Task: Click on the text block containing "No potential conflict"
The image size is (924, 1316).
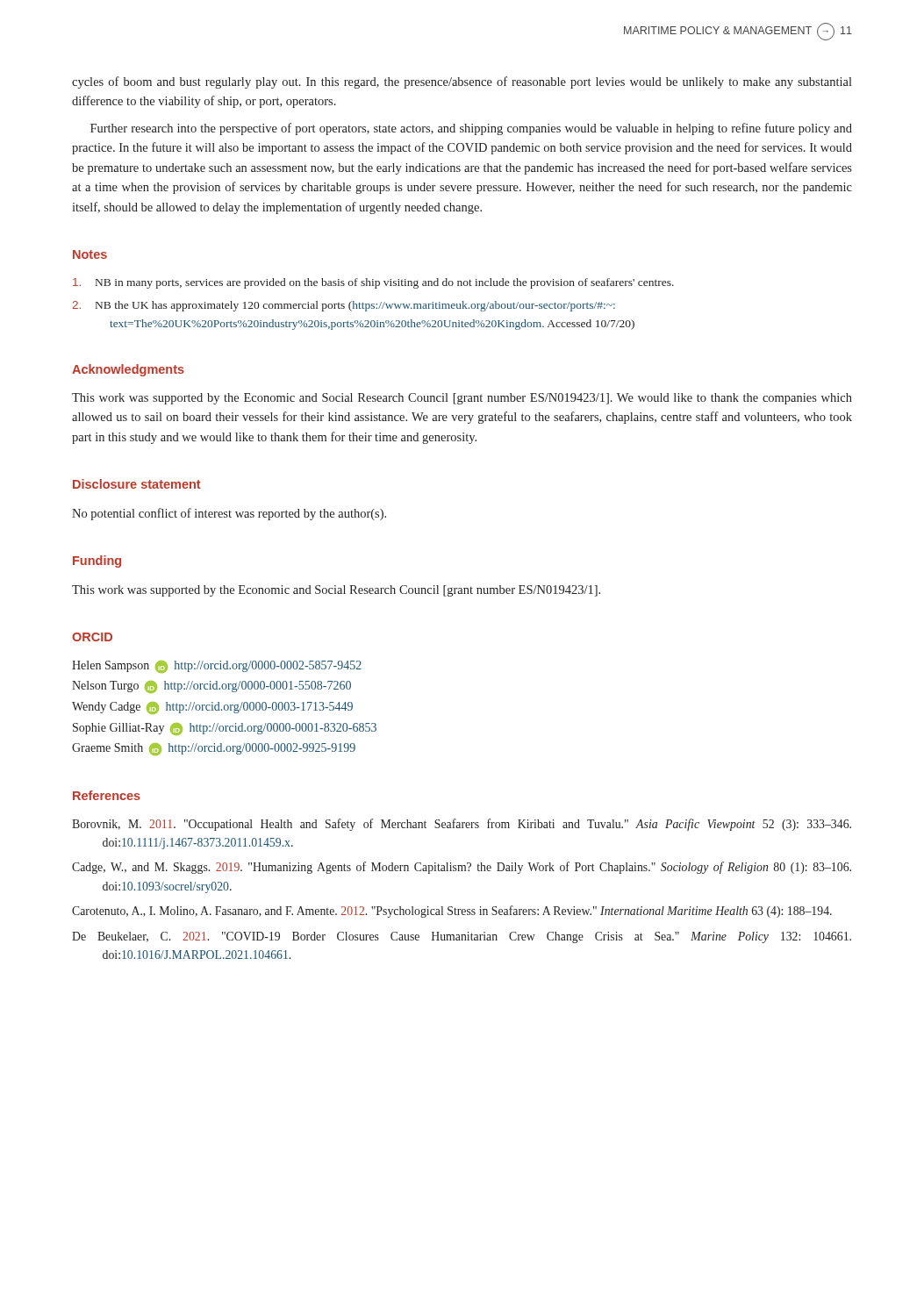Action: 230,513
